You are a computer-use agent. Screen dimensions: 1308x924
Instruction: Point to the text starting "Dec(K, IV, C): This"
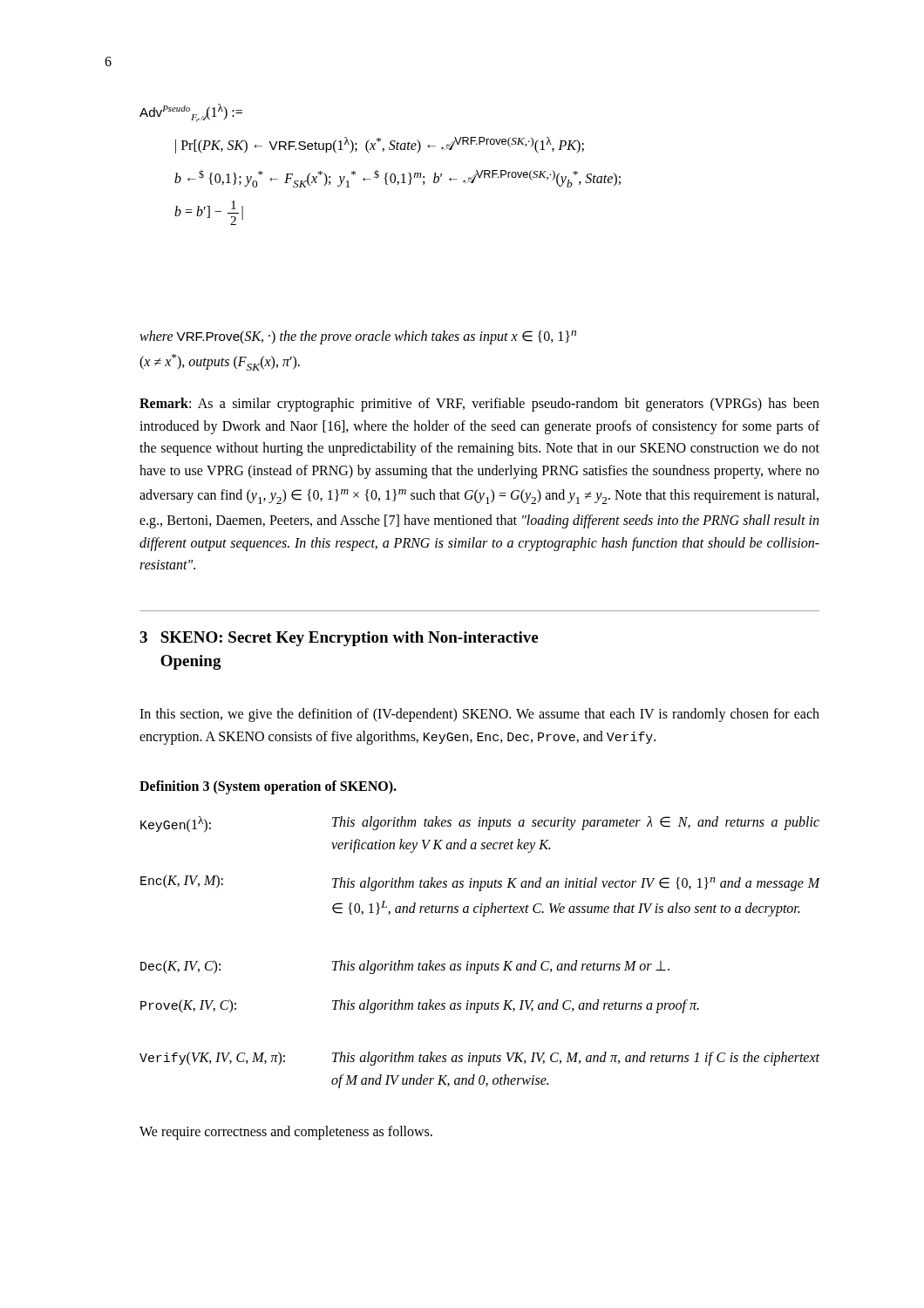[x=479, y=967]
